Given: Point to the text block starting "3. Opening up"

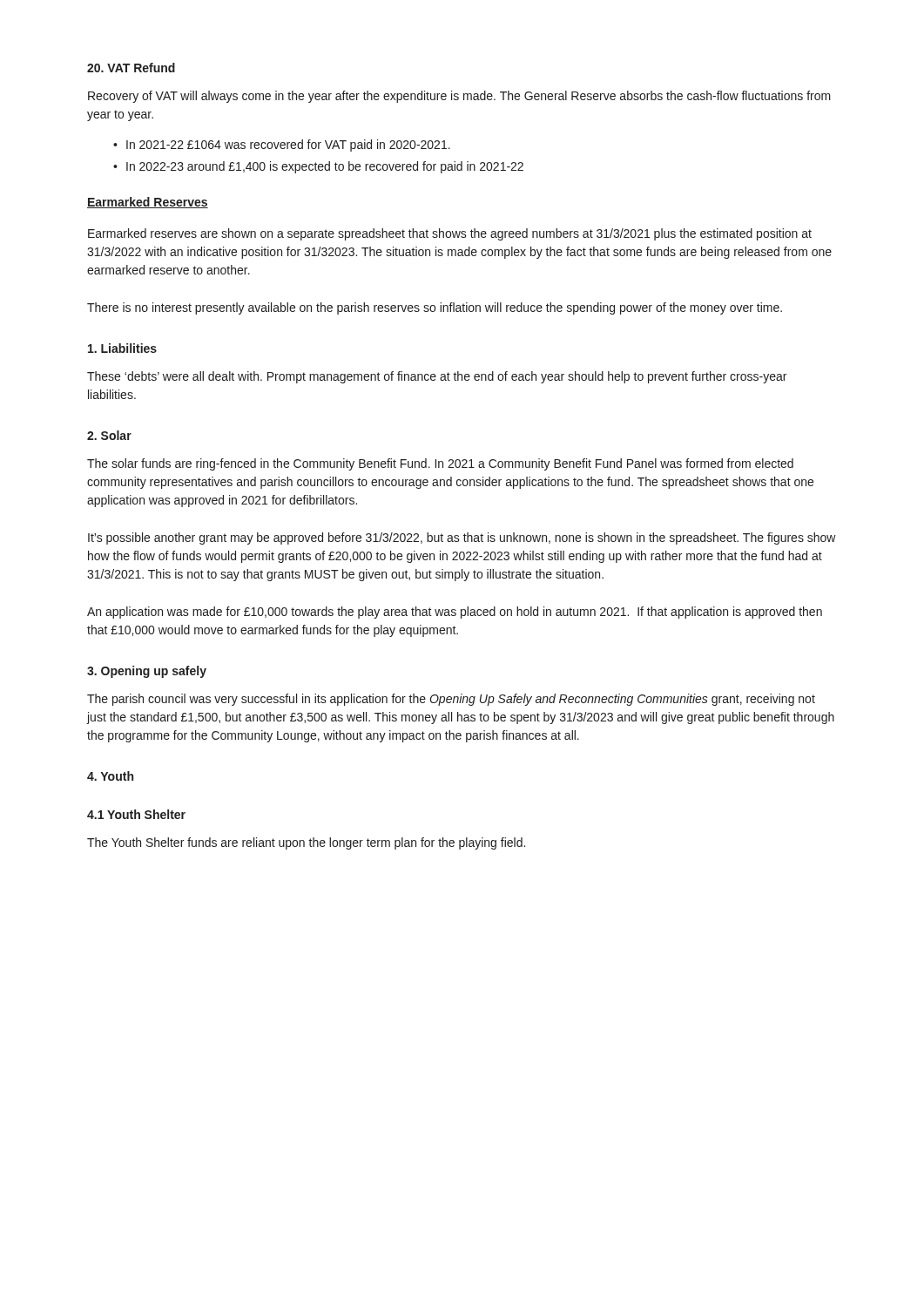Looking at the screenshot, I should click(147, 672).
